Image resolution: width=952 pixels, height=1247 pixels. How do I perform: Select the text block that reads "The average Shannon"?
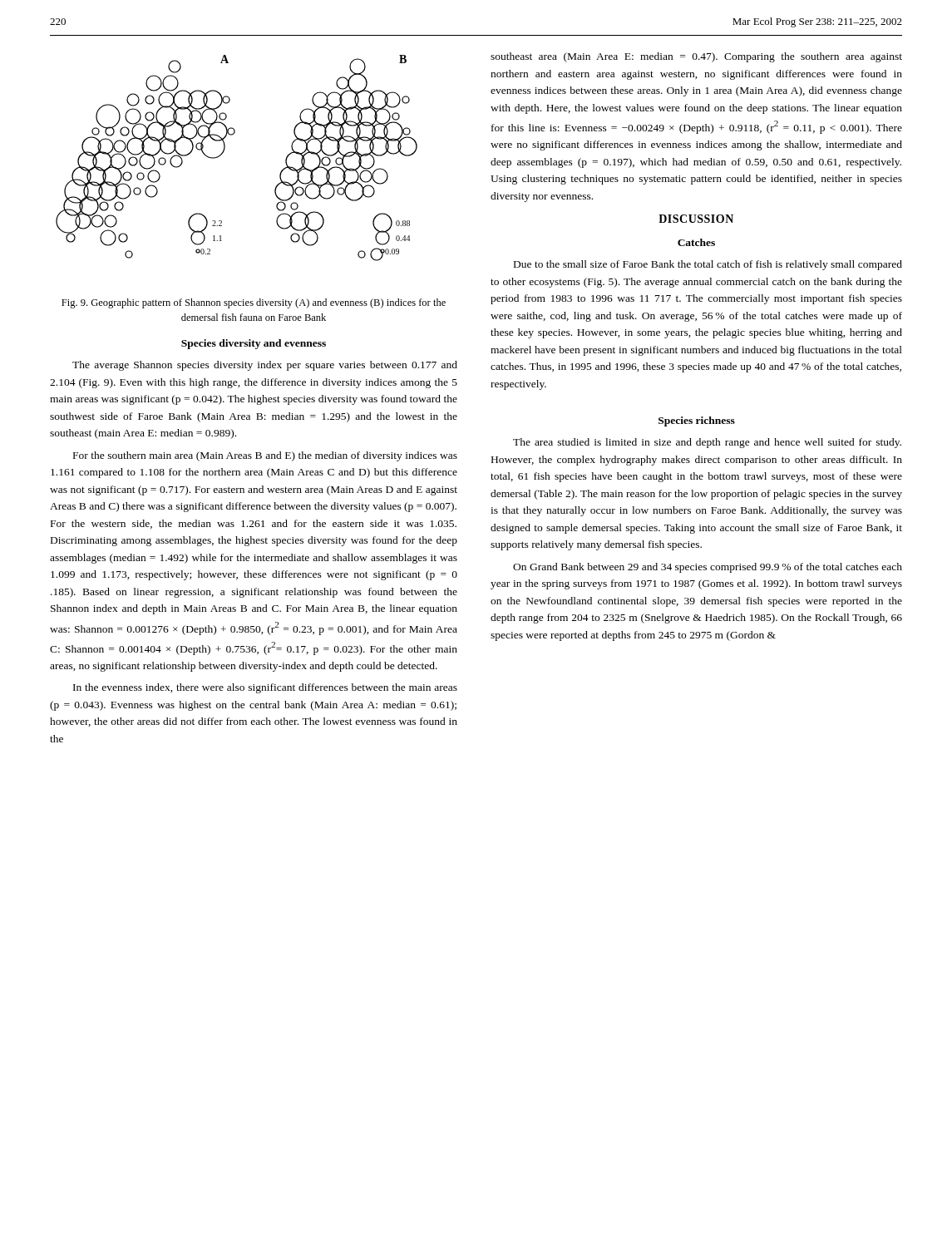pyautogui.click(x=254, y=552)
